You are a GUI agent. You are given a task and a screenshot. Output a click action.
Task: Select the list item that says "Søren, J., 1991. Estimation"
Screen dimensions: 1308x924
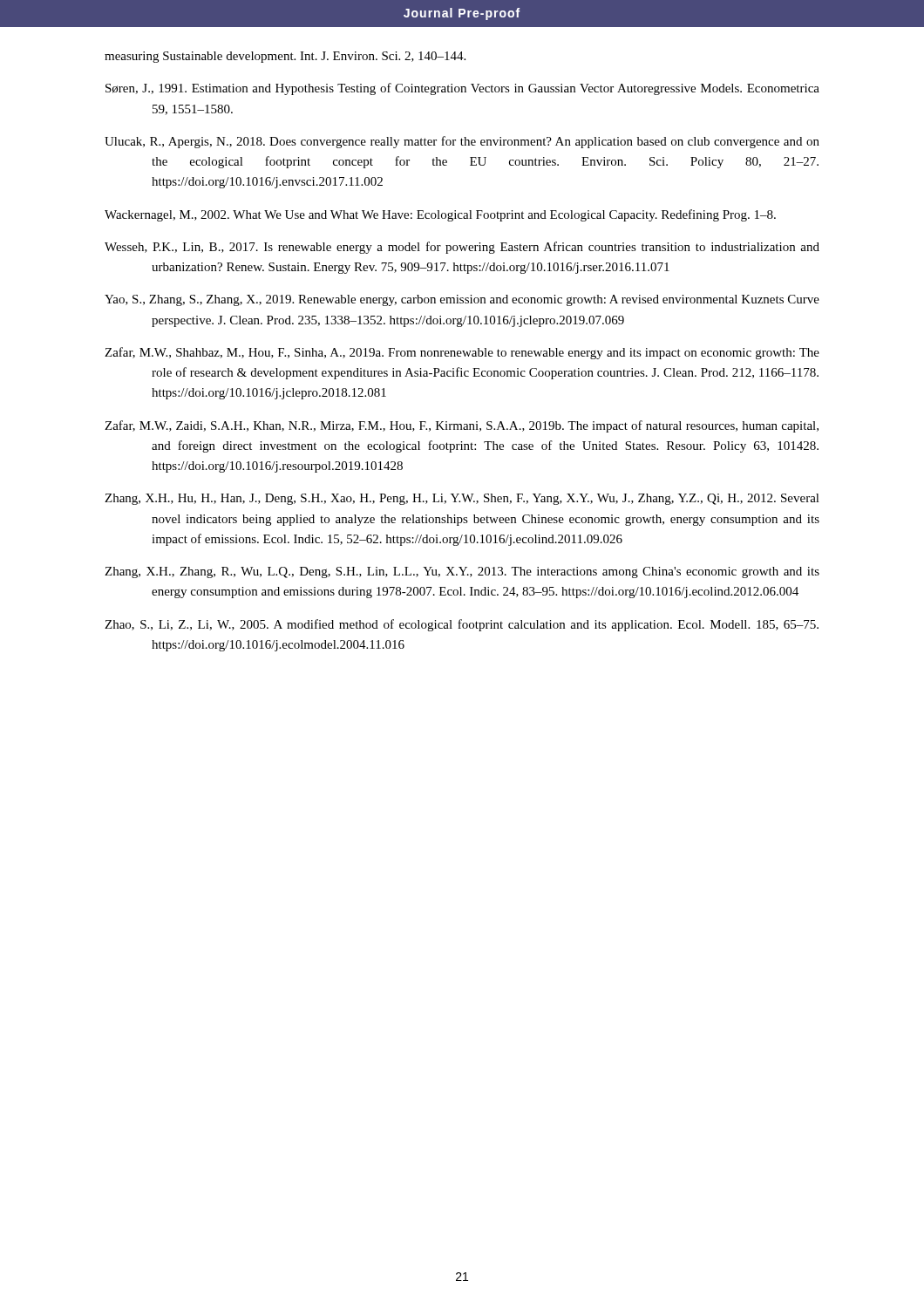point(462,98)
